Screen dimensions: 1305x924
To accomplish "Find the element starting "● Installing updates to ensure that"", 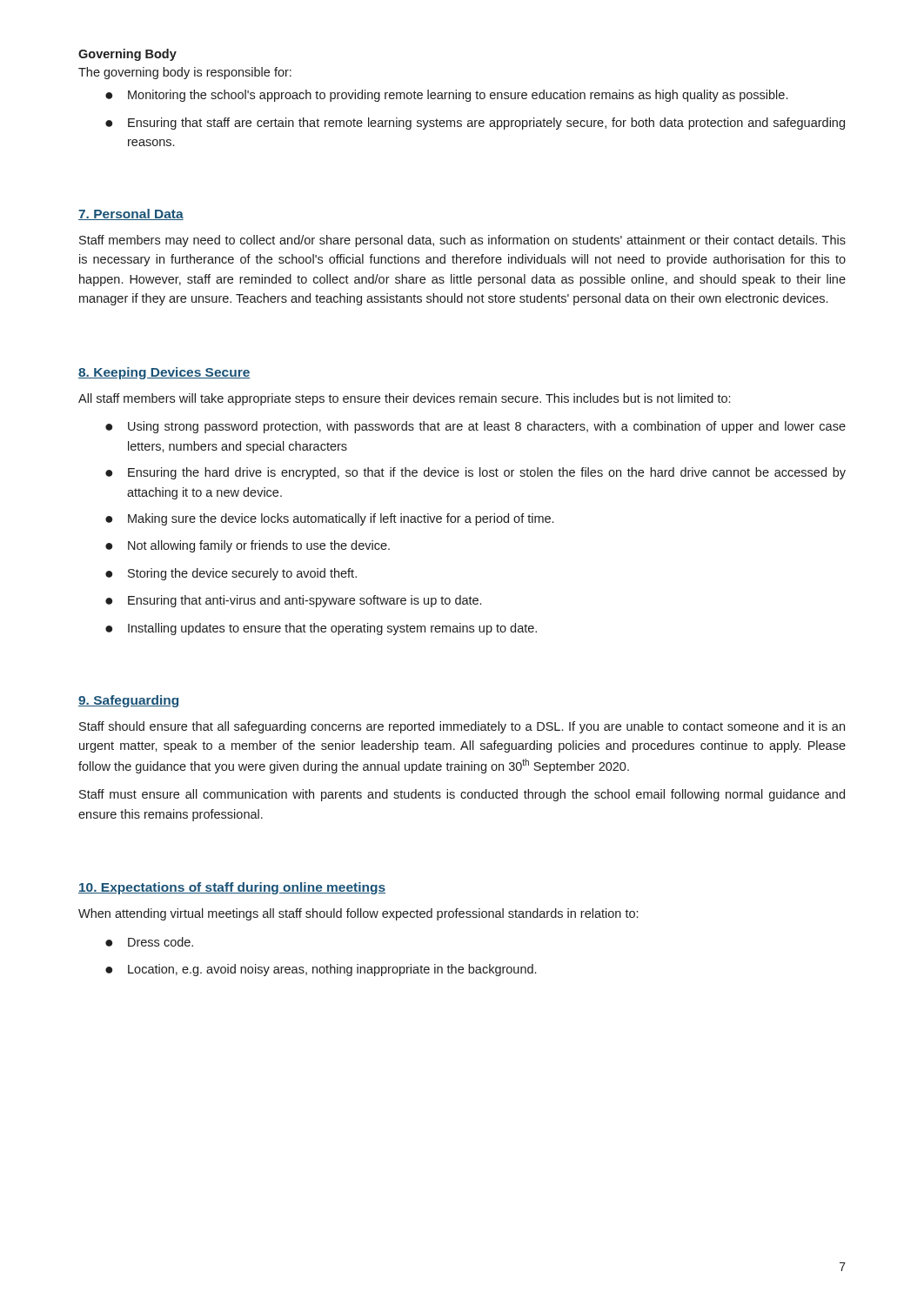I will [x=475, y=628].
